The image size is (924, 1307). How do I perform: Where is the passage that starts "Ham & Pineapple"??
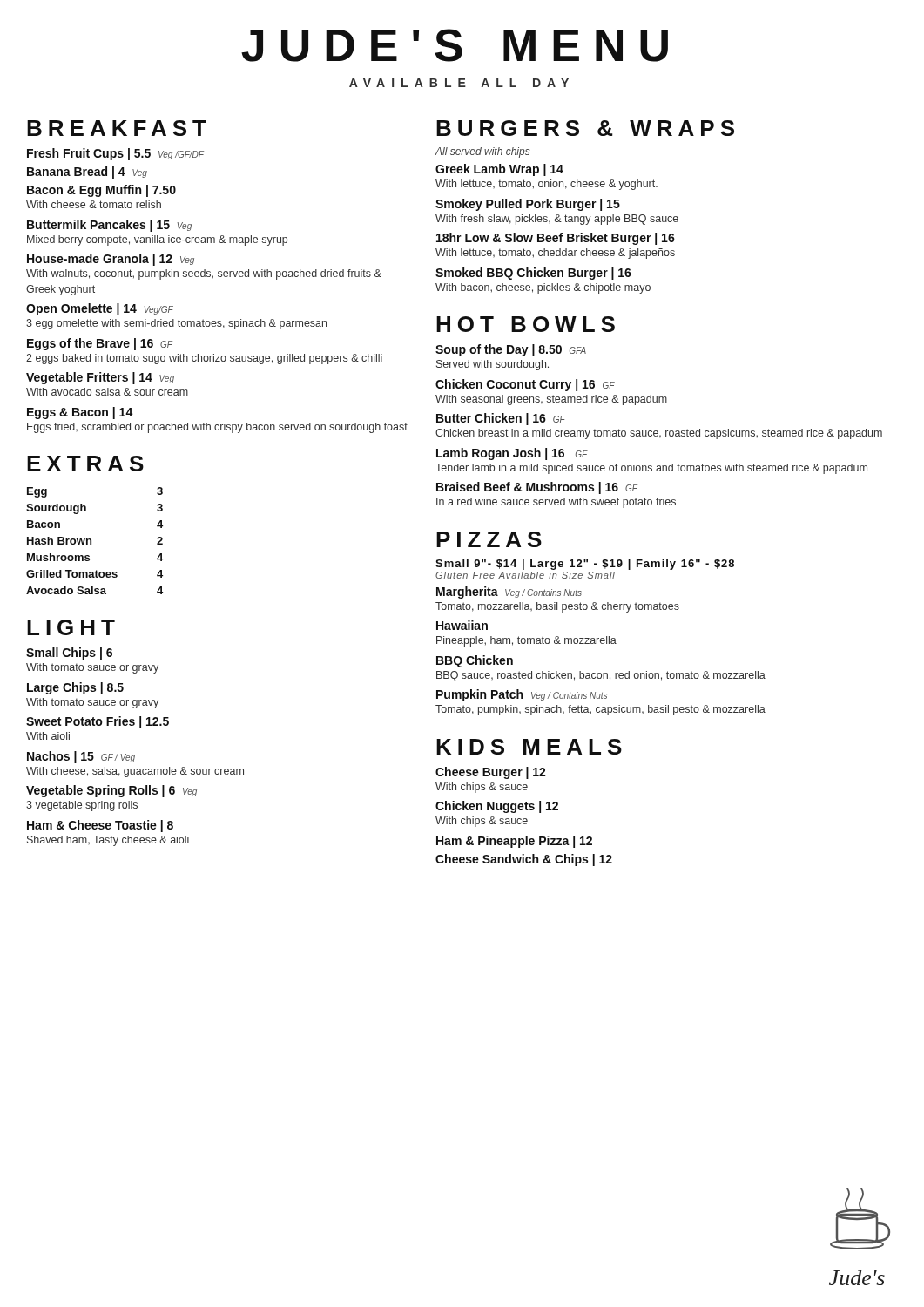[x=514, y=842]
